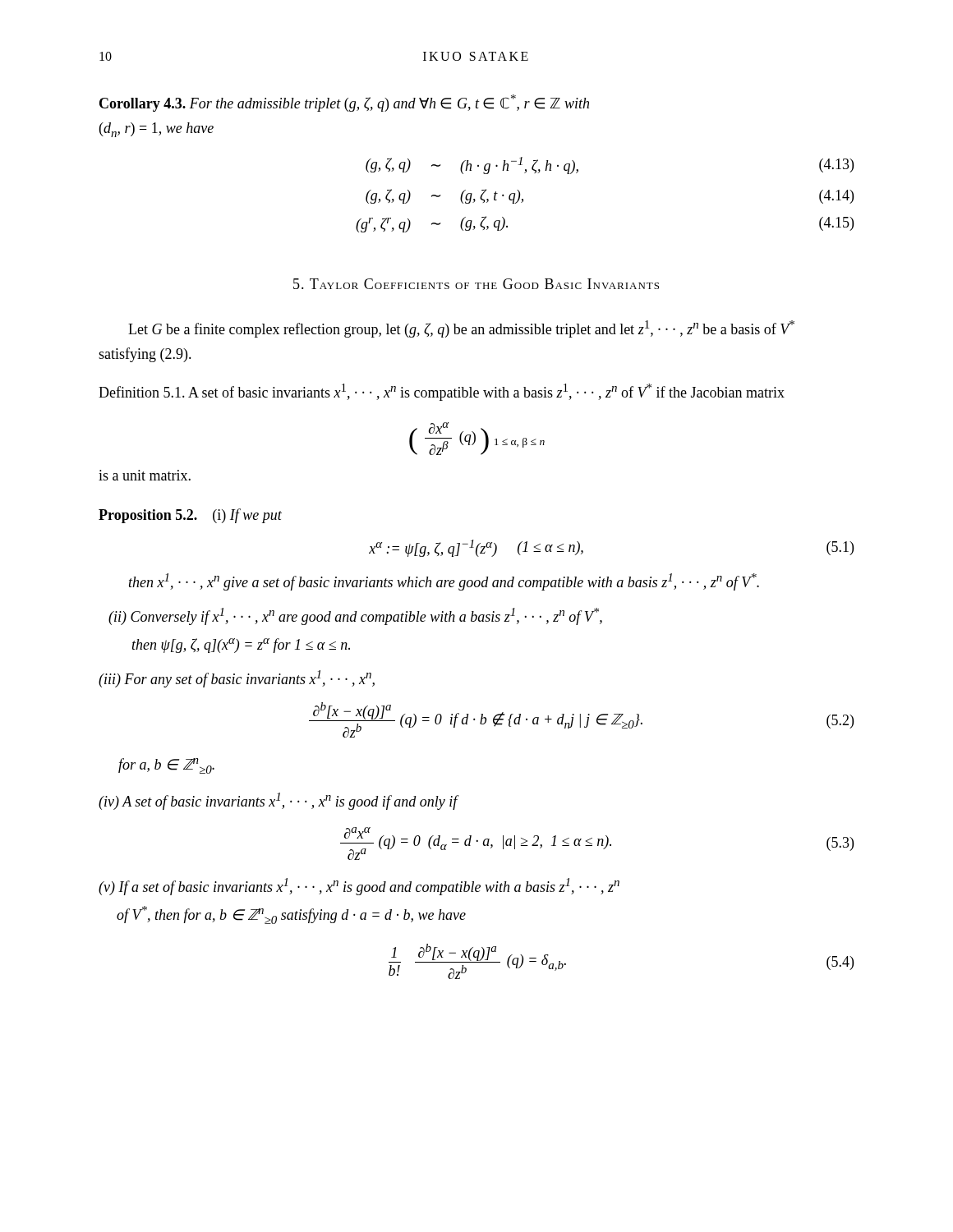Screen dimensions: 1232x953
Task: Select the section header that says "5. Taylor Coefficients of the"
Action: [476, 284]
